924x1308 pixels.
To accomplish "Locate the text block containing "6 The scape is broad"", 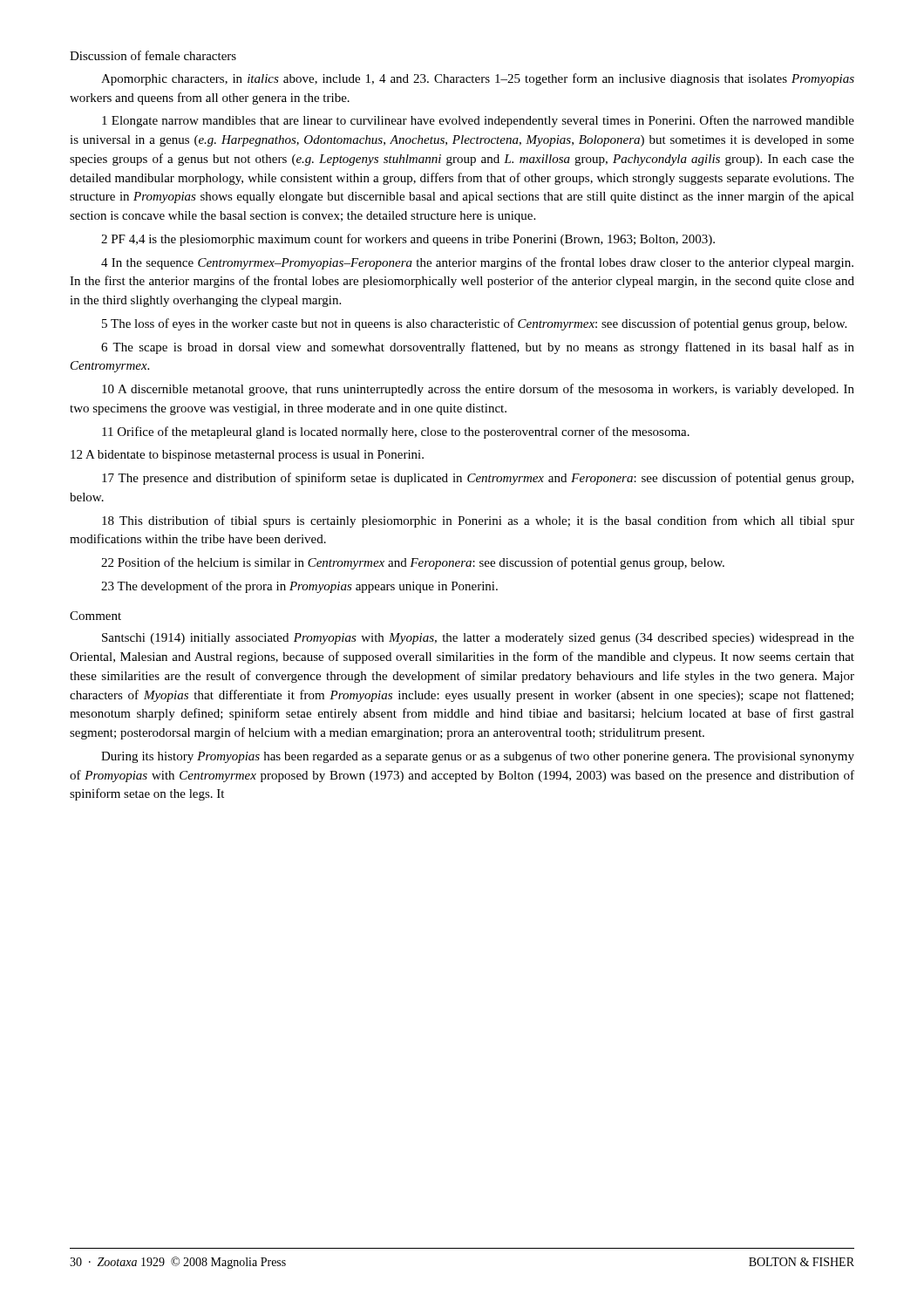I will 462,357.
